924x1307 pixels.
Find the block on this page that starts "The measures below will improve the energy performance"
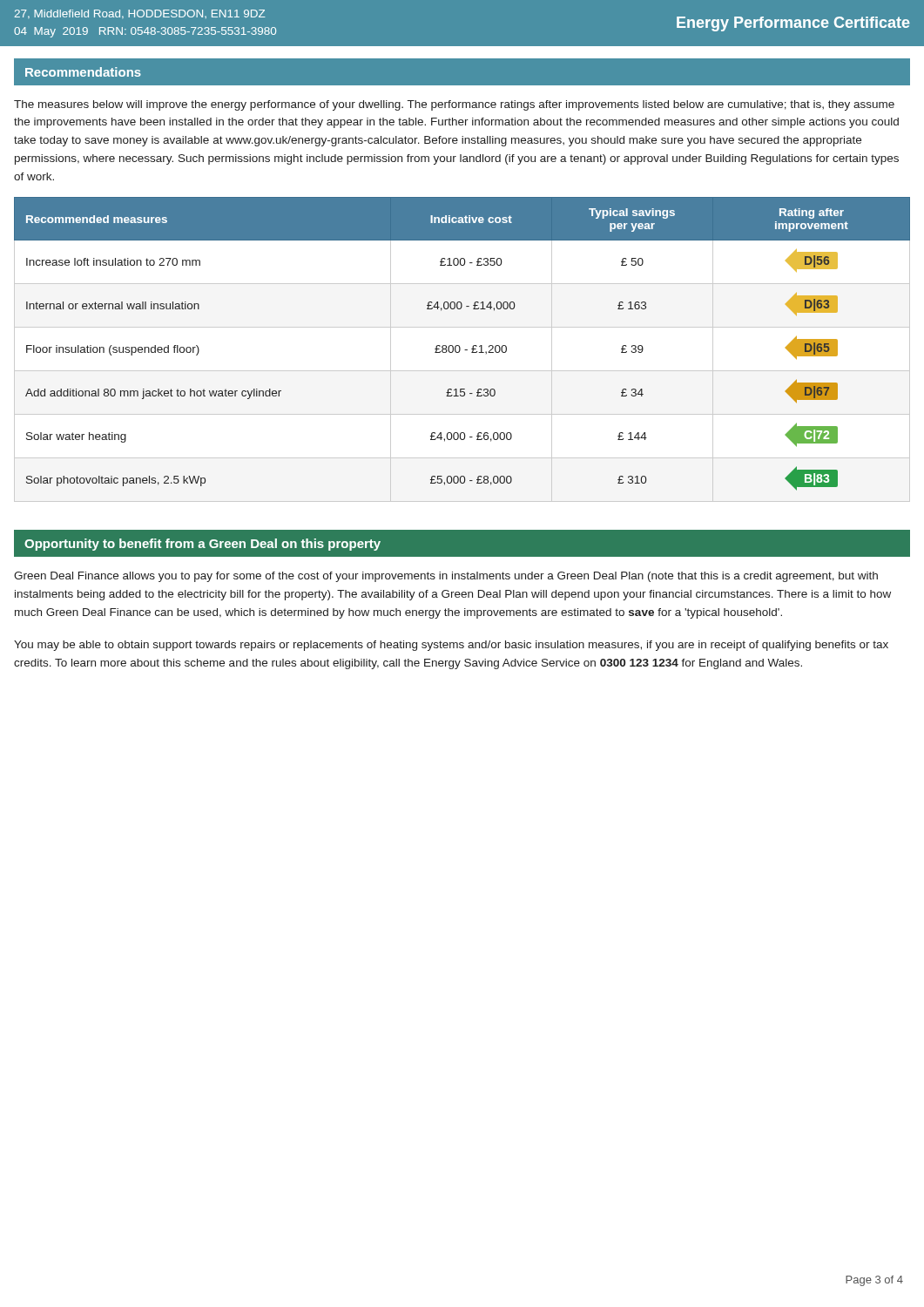click(x=457, y=140)
